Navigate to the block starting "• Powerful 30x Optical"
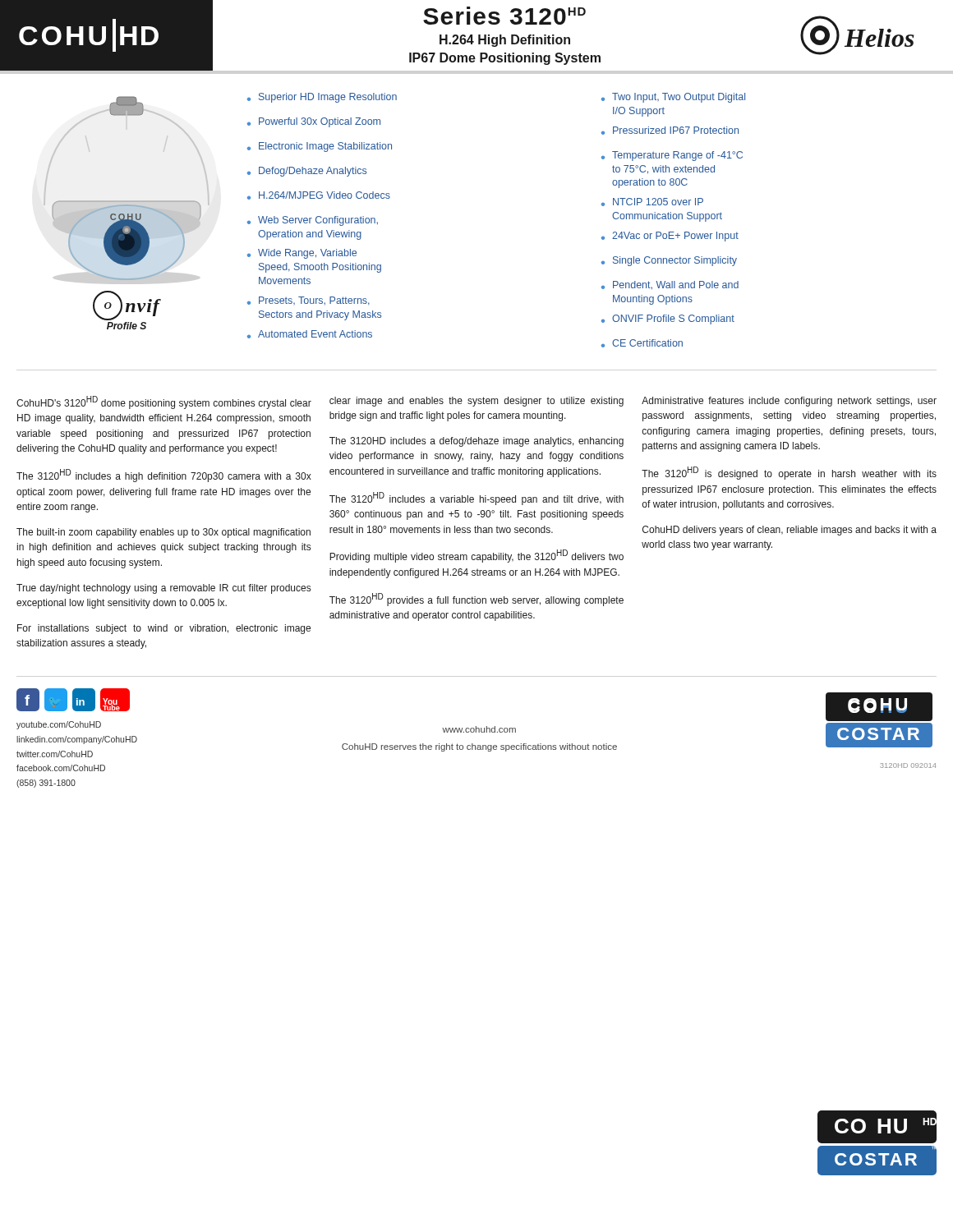 pos(314,124)
